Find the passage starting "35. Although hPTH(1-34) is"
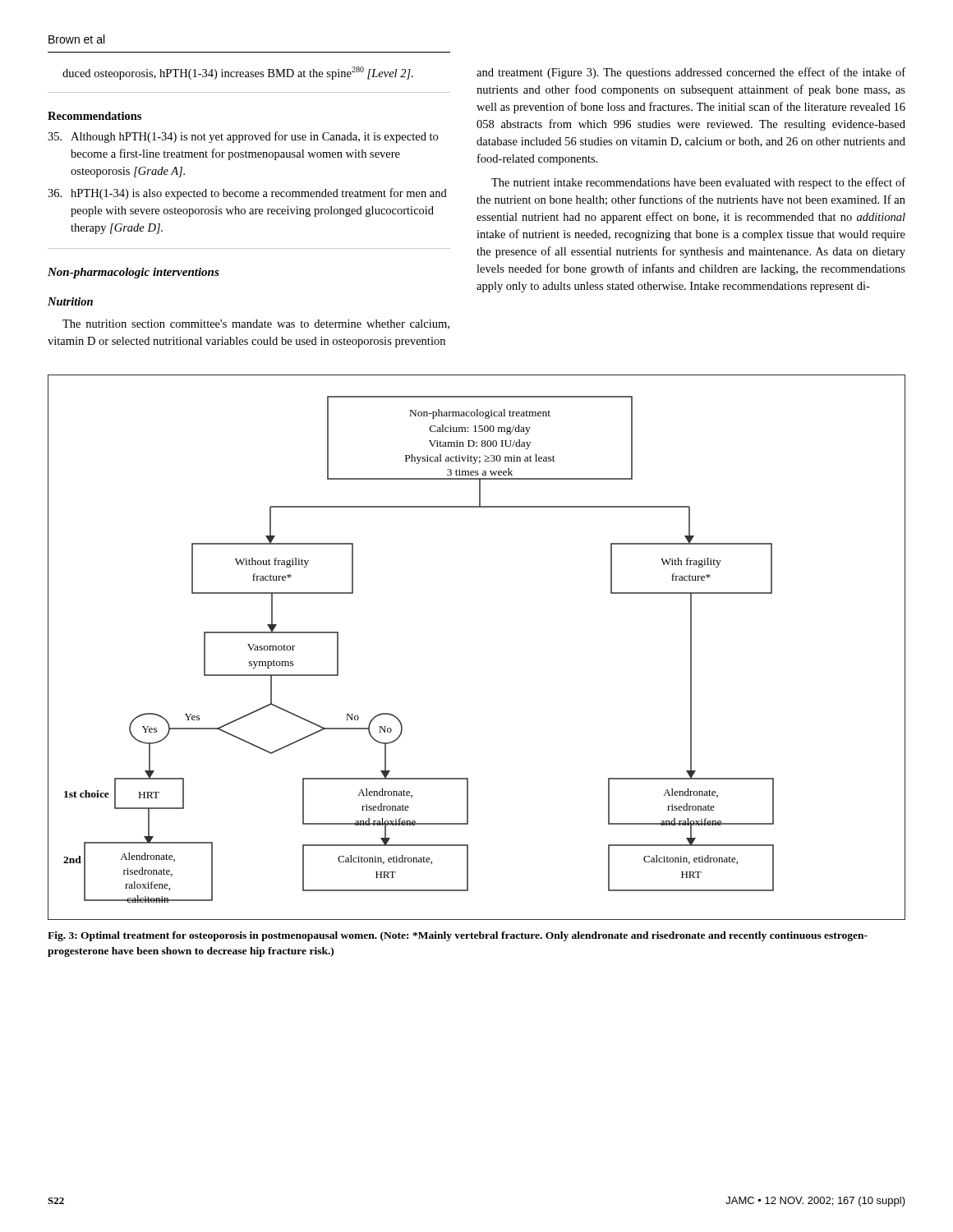 point(249,154)
